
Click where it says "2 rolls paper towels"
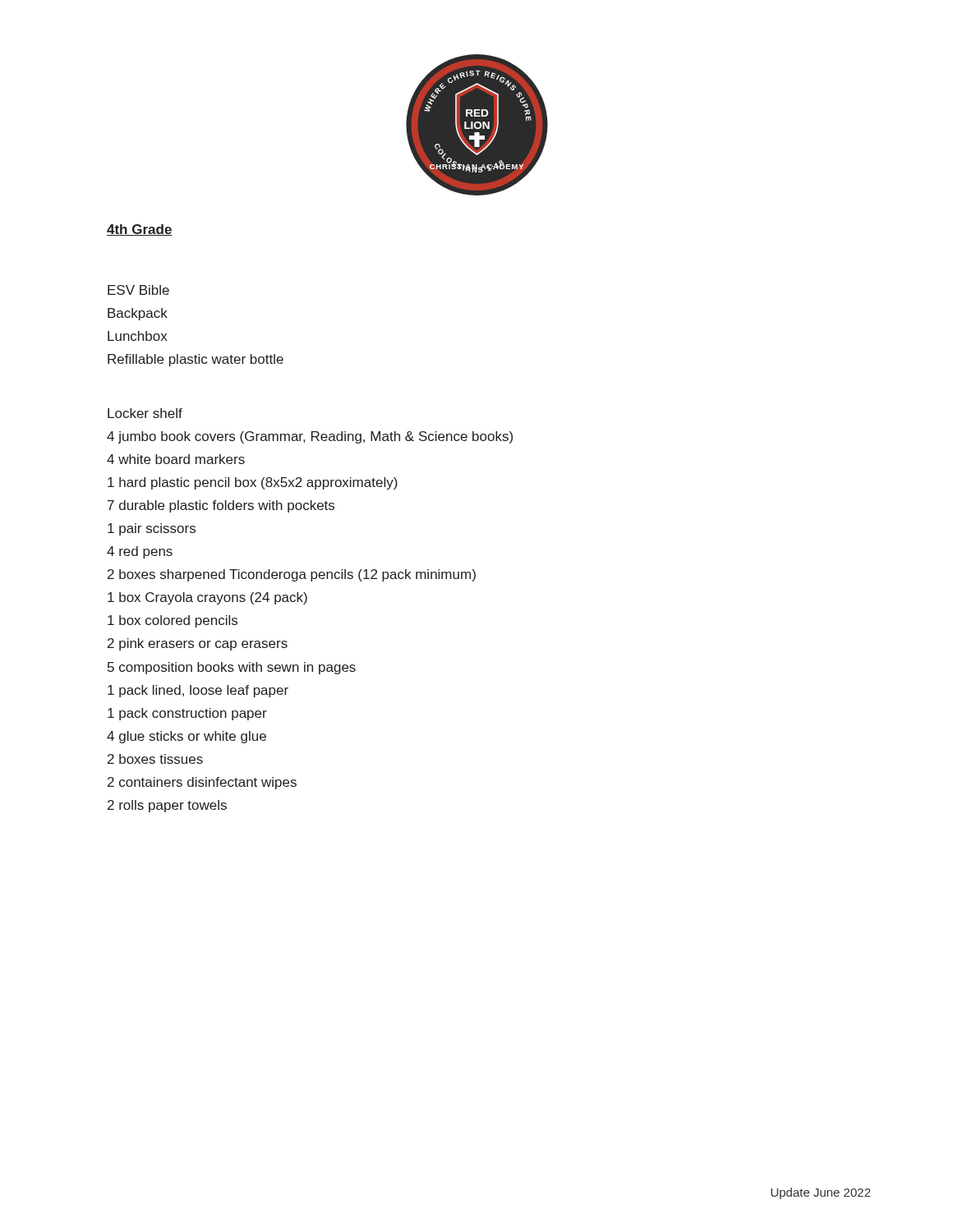167,805
